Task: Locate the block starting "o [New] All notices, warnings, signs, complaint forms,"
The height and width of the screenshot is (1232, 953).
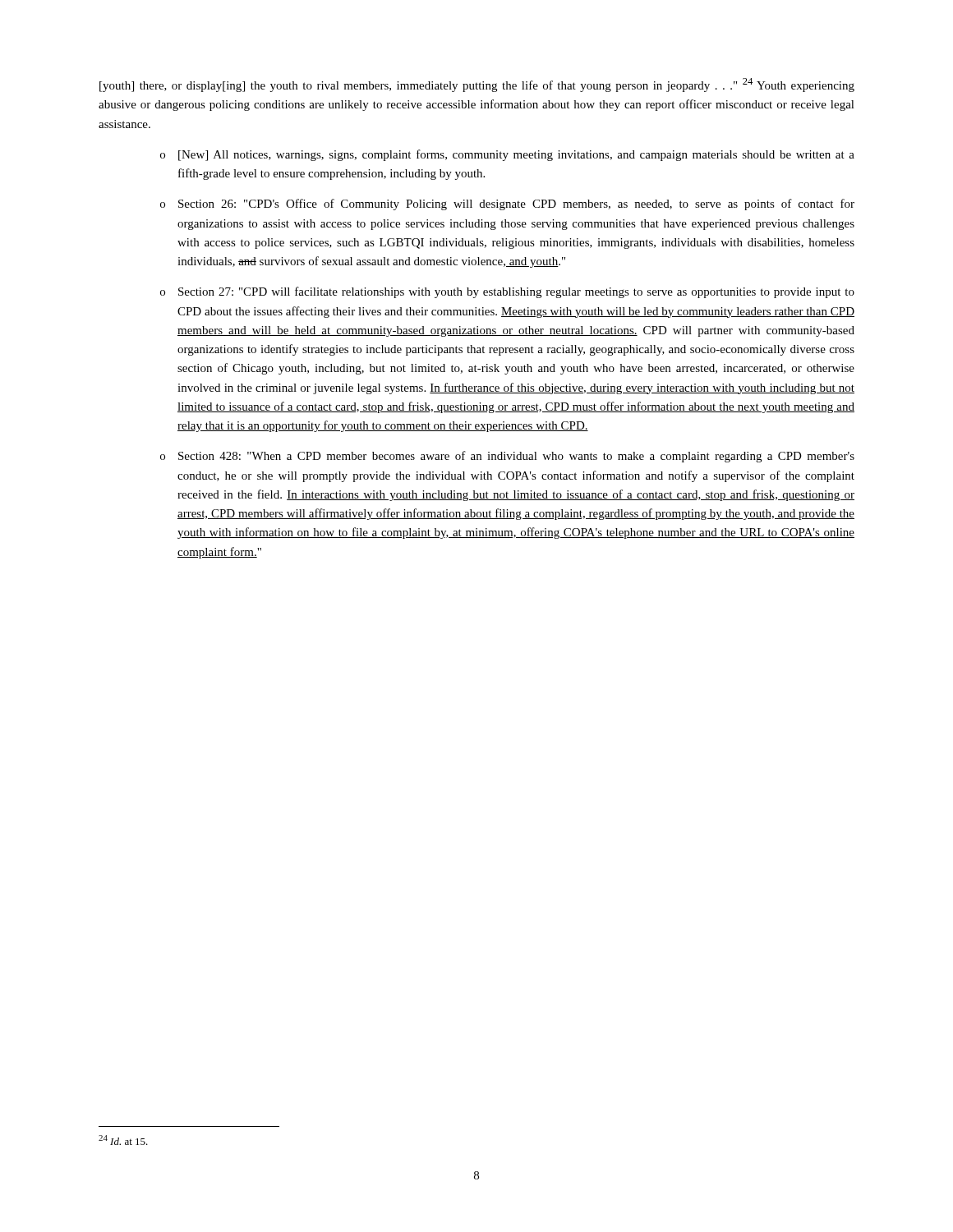Action: tap(501, 164)
